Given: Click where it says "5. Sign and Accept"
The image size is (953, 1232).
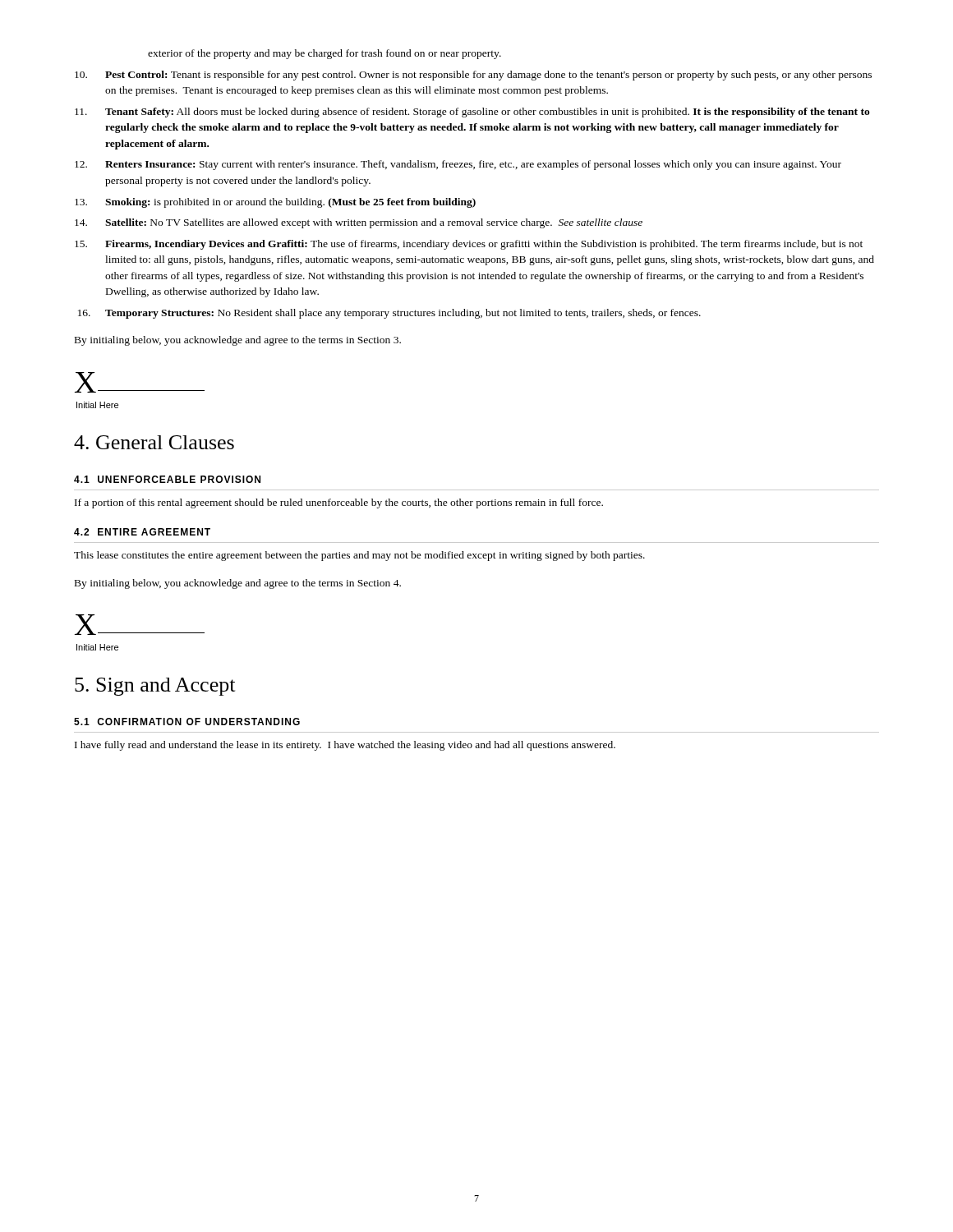Looking at the screenshot, I should pyautogui.click(x=155, y=685).
